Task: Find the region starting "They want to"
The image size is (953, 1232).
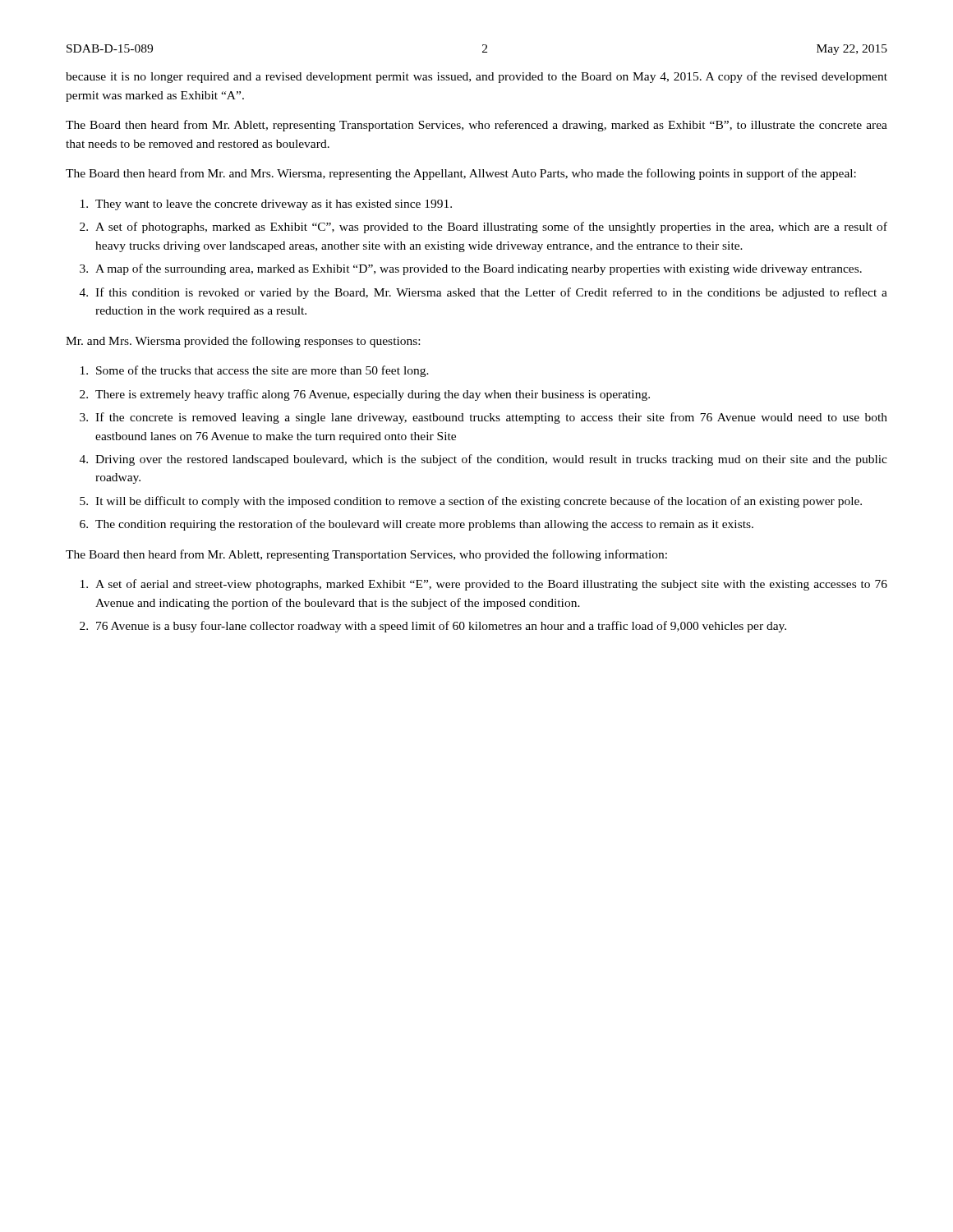Action: (x=266, y=205)
